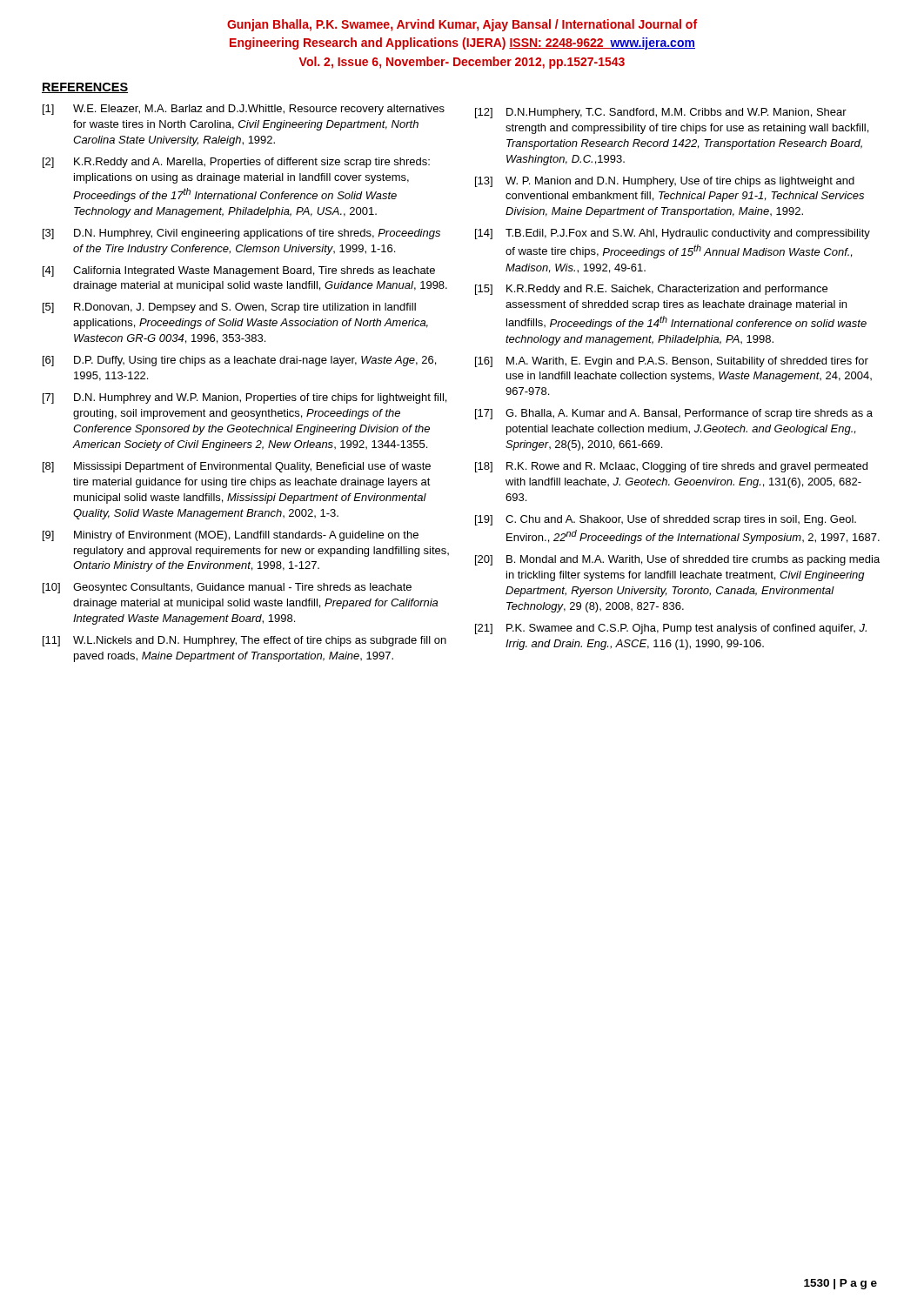
Task: Navigate to the region starting "[10] Geosyntec Consultants, Guidance manual - Tire"
Action: click(246, 603)
